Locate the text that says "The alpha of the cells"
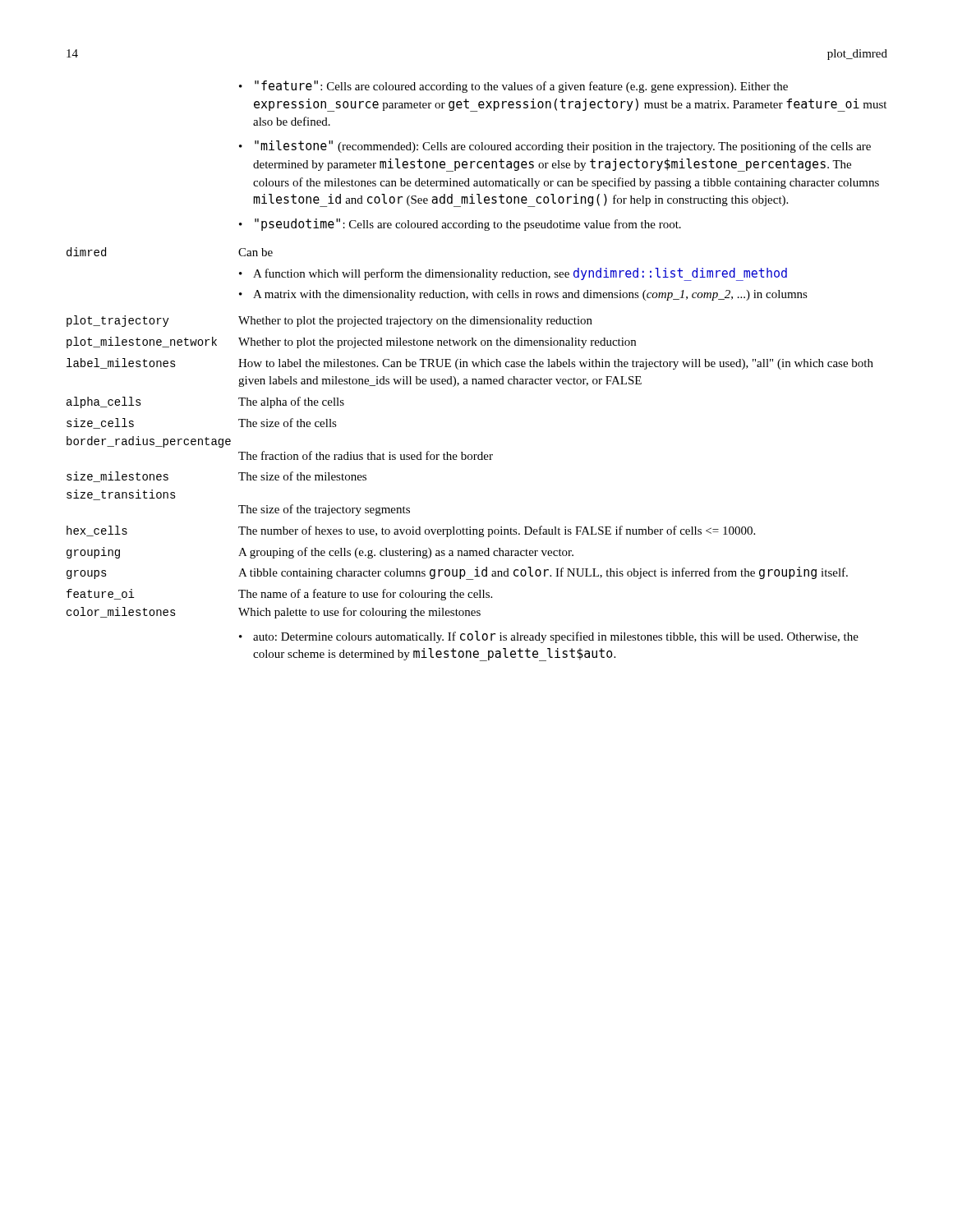Image resolution: width=953 pixels, height=1232 pixels. pos(291,402)
